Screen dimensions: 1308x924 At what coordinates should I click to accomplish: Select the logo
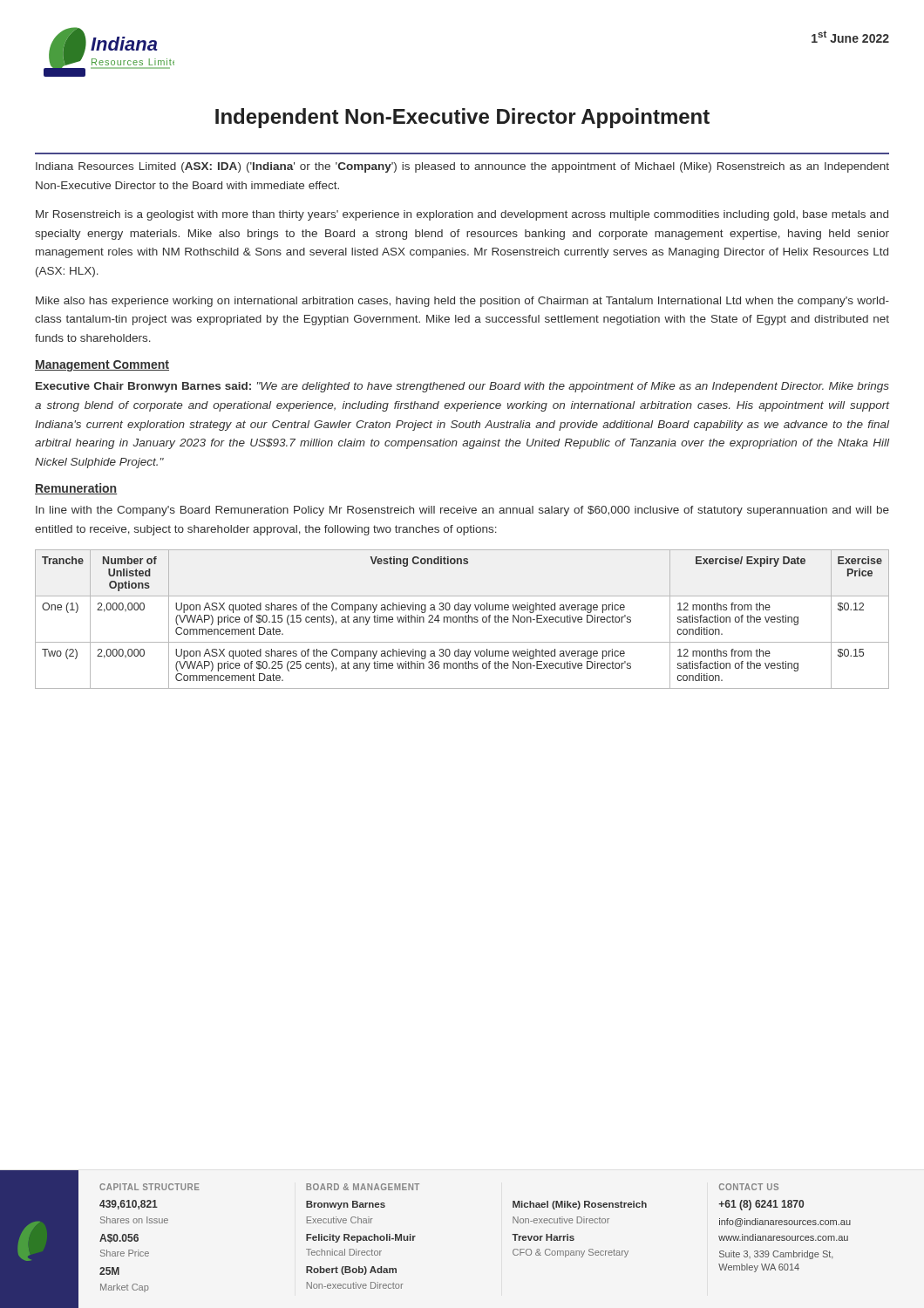point(105,54)
